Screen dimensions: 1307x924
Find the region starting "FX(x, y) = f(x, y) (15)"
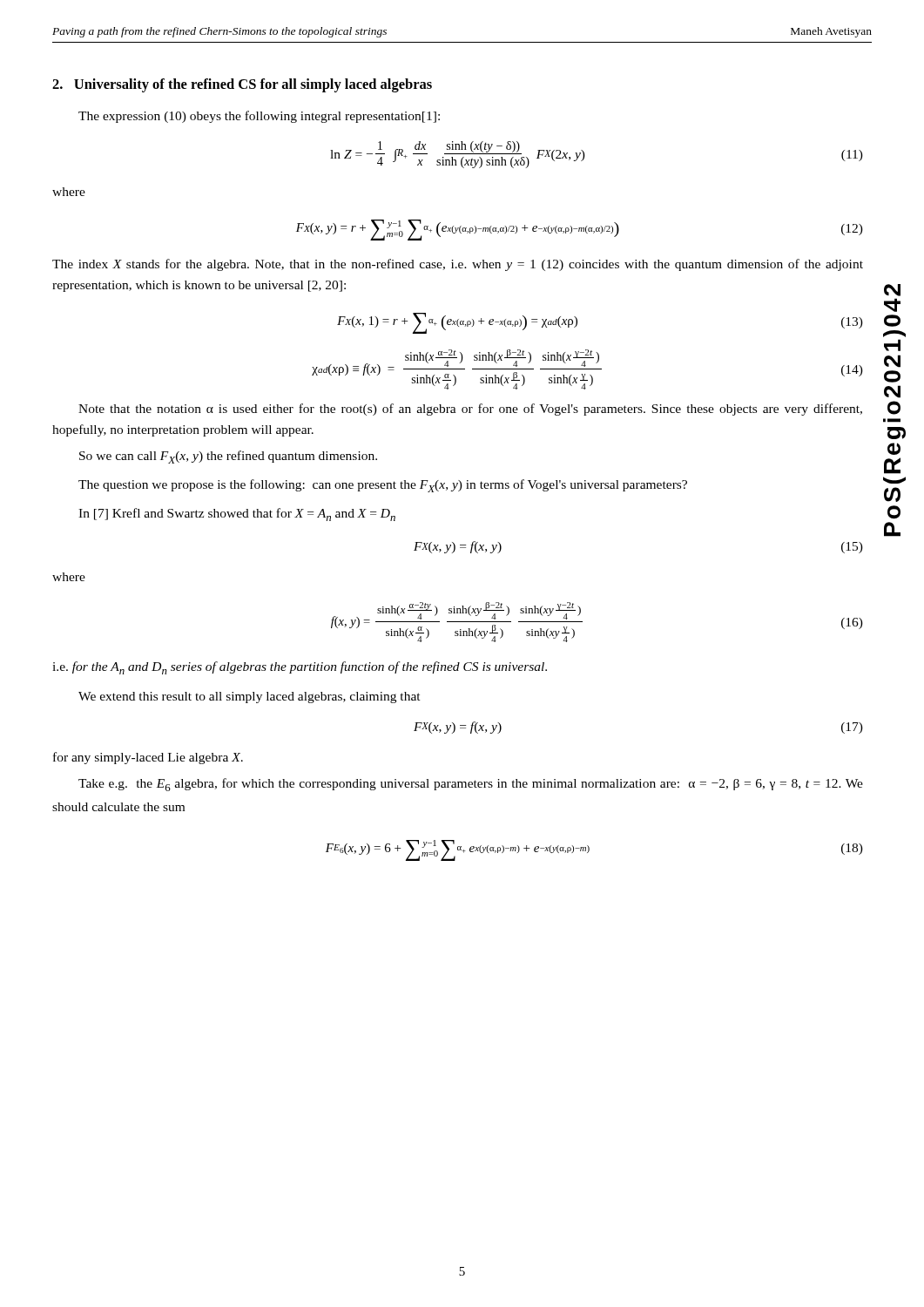(x=454, y=547)
